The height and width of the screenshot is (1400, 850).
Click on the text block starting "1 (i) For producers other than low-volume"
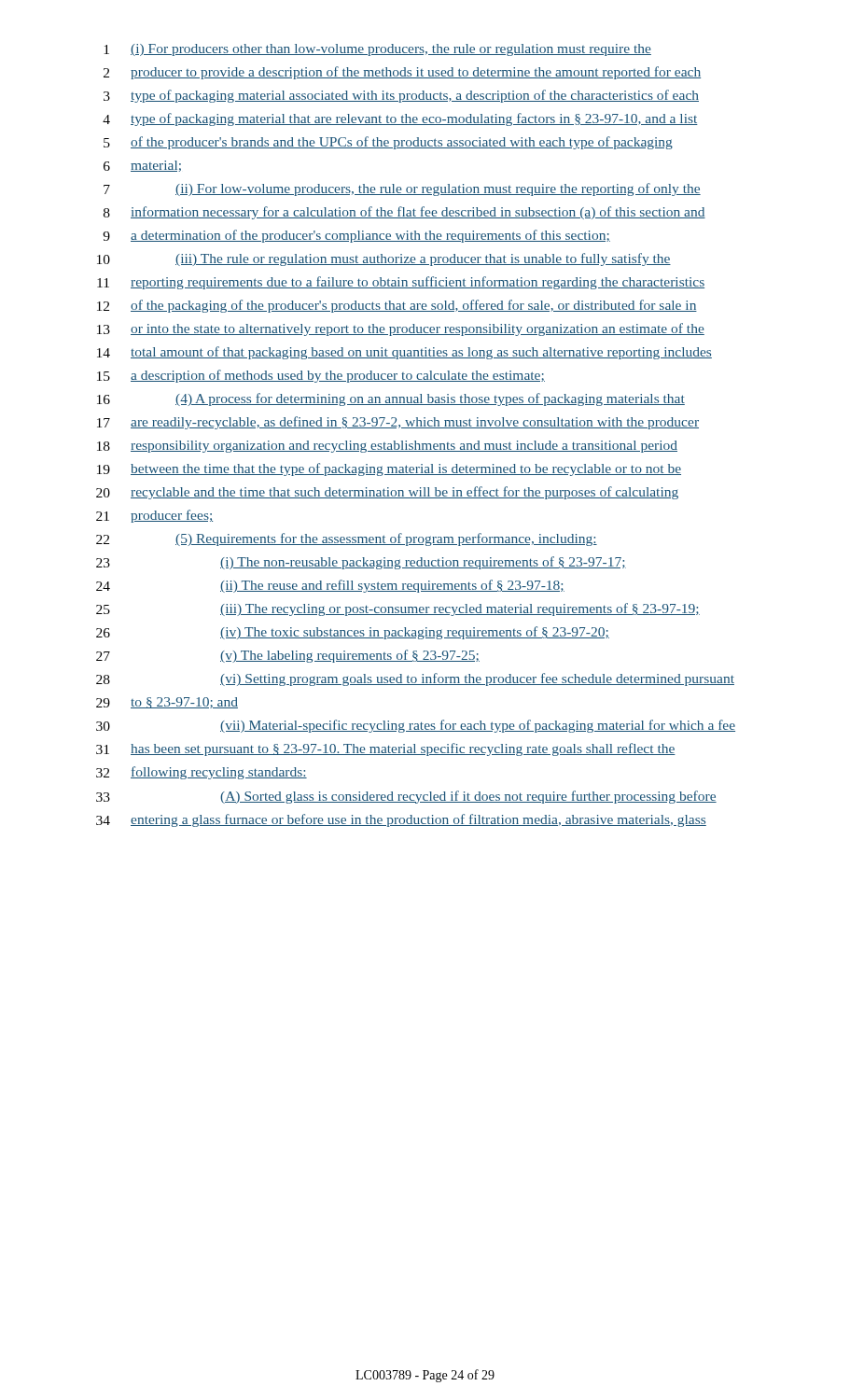point(434,49)
